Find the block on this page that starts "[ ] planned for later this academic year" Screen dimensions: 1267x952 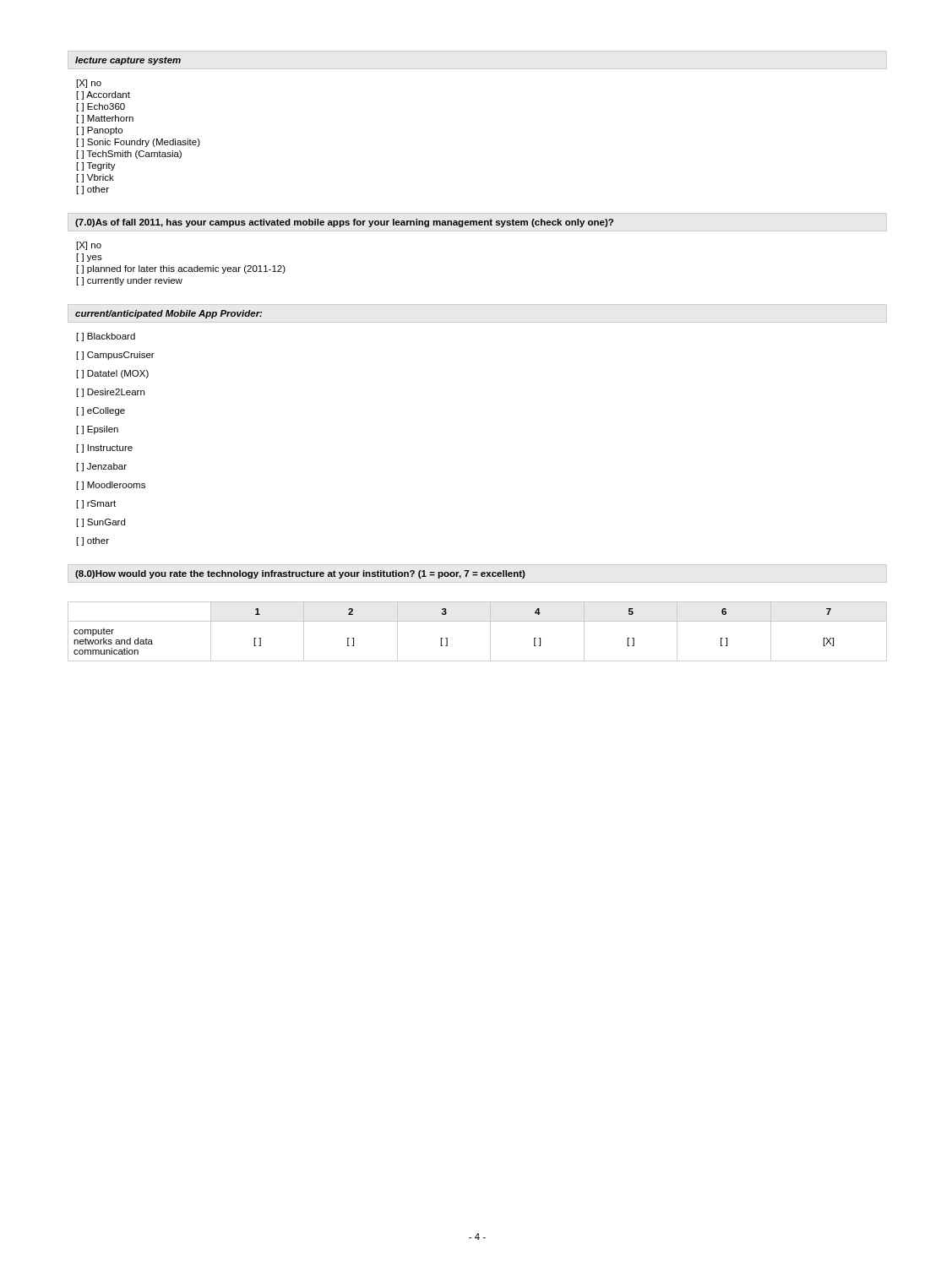pos(181,269)
